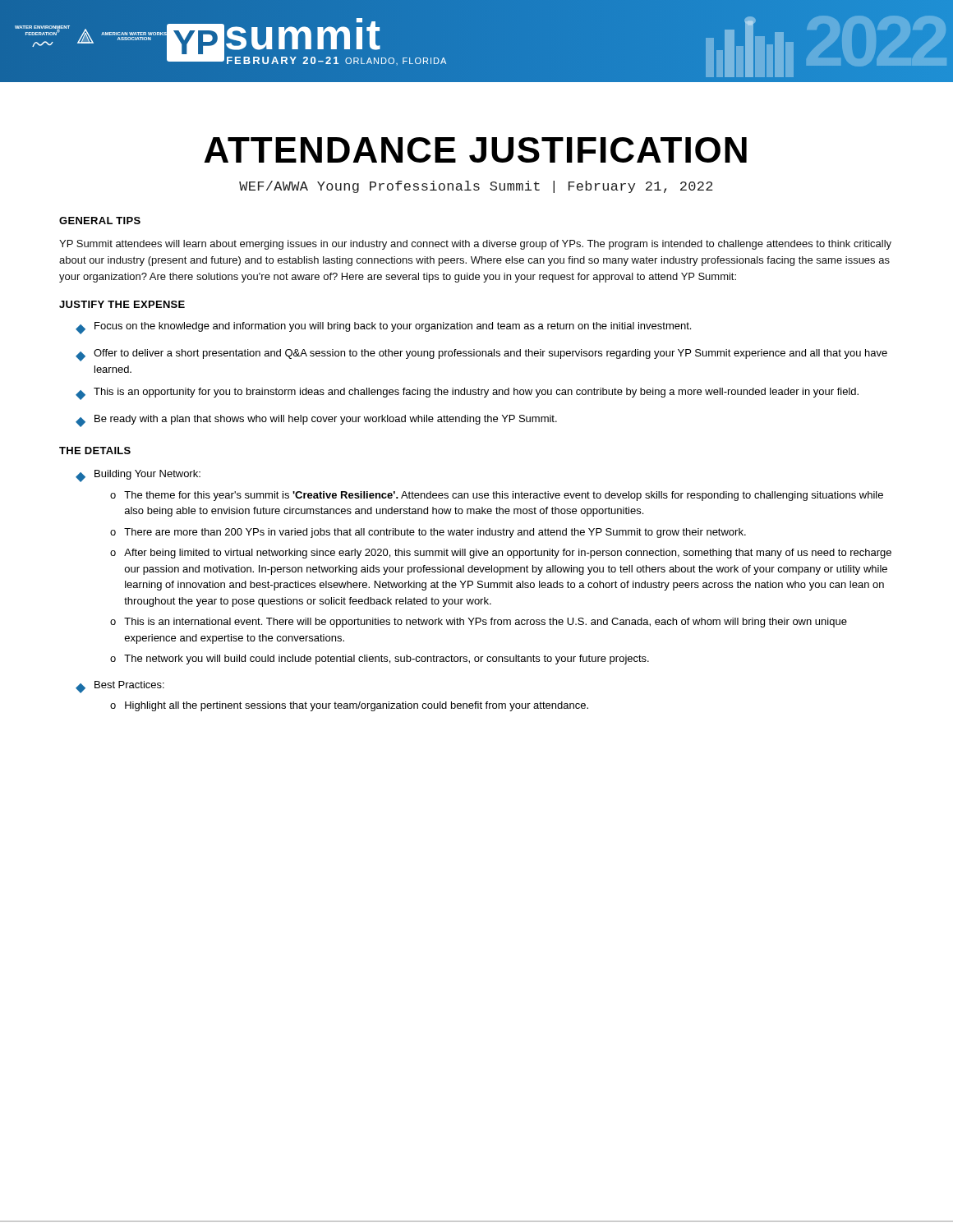Point to the text starting "JUSTIFY THE EXPENSE"
The width and height of the screenshot is (953, 1232).
(x=122, y=305)
